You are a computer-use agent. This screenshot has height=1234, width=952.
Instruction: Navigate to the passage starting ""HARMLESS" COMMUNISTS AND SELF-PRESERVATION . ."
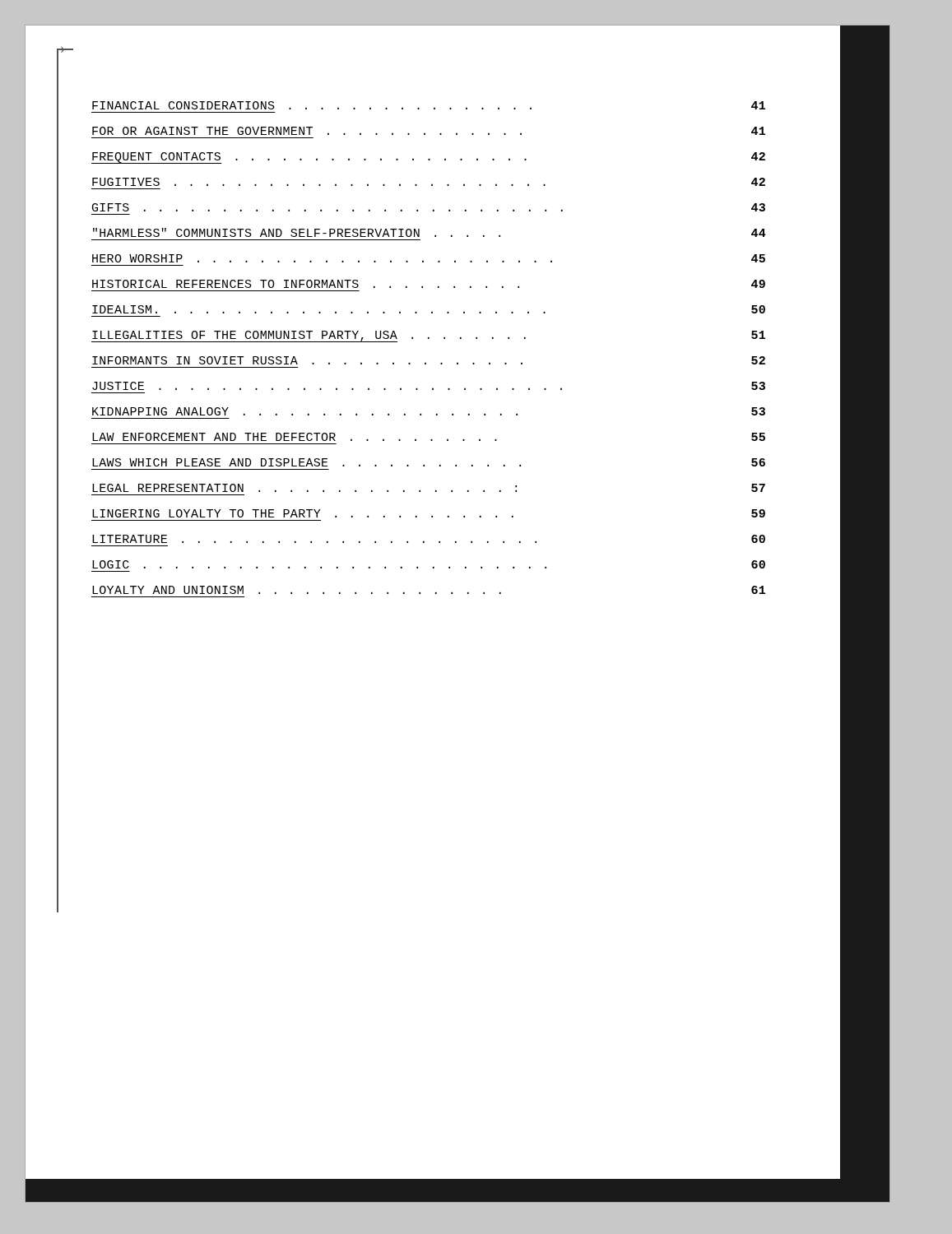[x=429, y=234]
